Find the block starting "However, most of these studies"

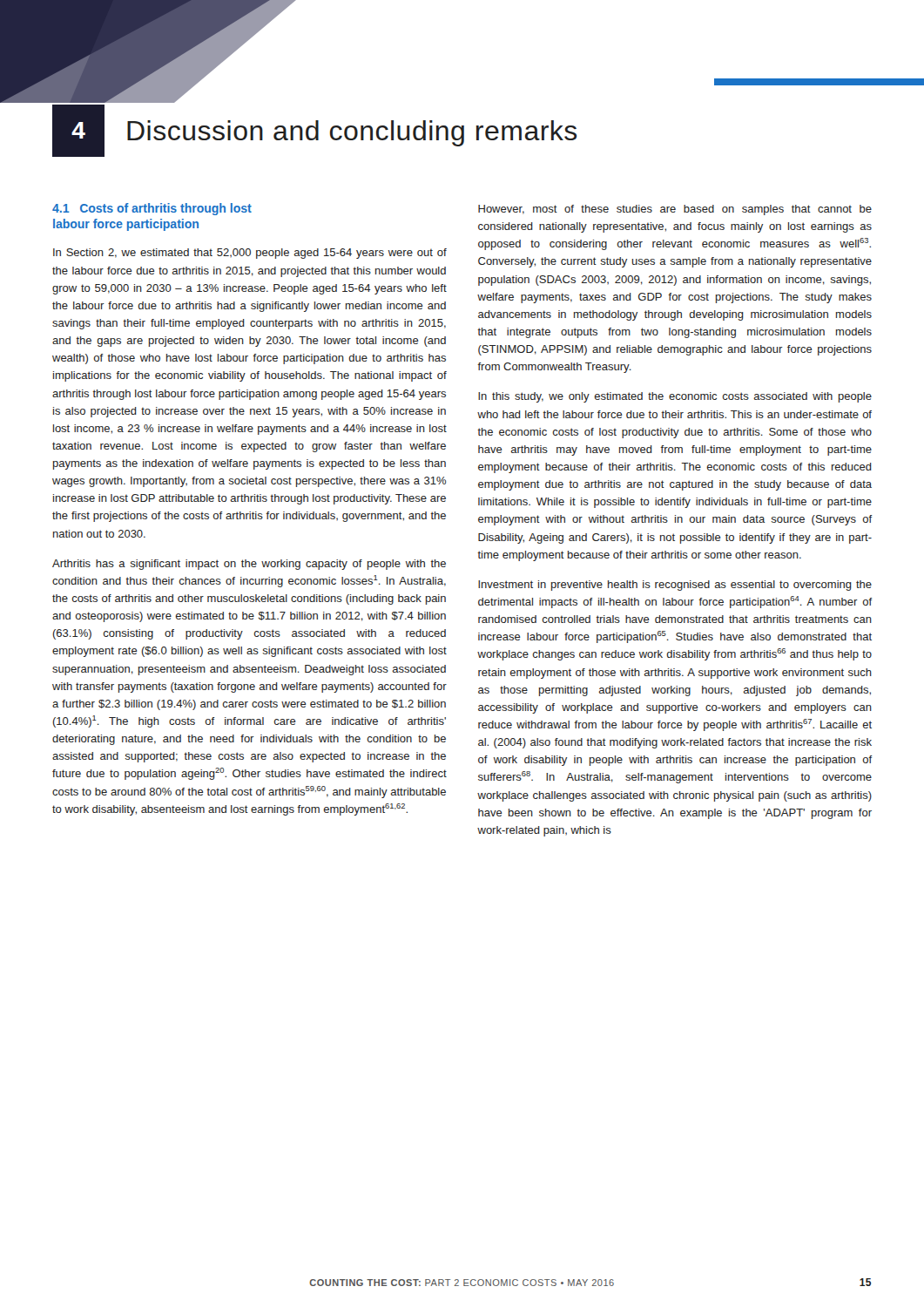coord(675,288)
